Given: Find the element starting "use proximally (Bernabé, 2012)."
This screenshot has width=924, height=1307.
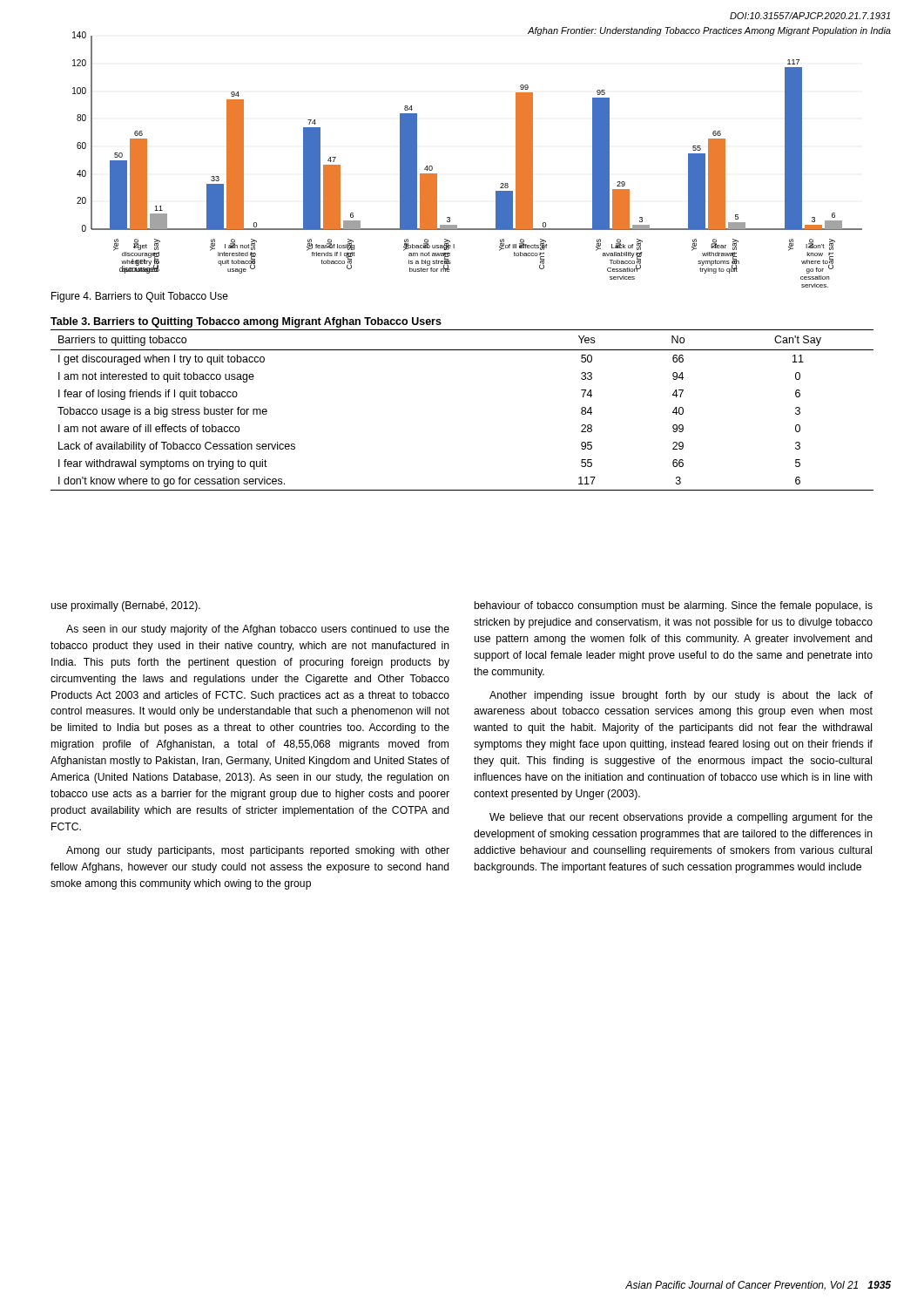Looking at the screenshot, I should click(x=250, y=745).
